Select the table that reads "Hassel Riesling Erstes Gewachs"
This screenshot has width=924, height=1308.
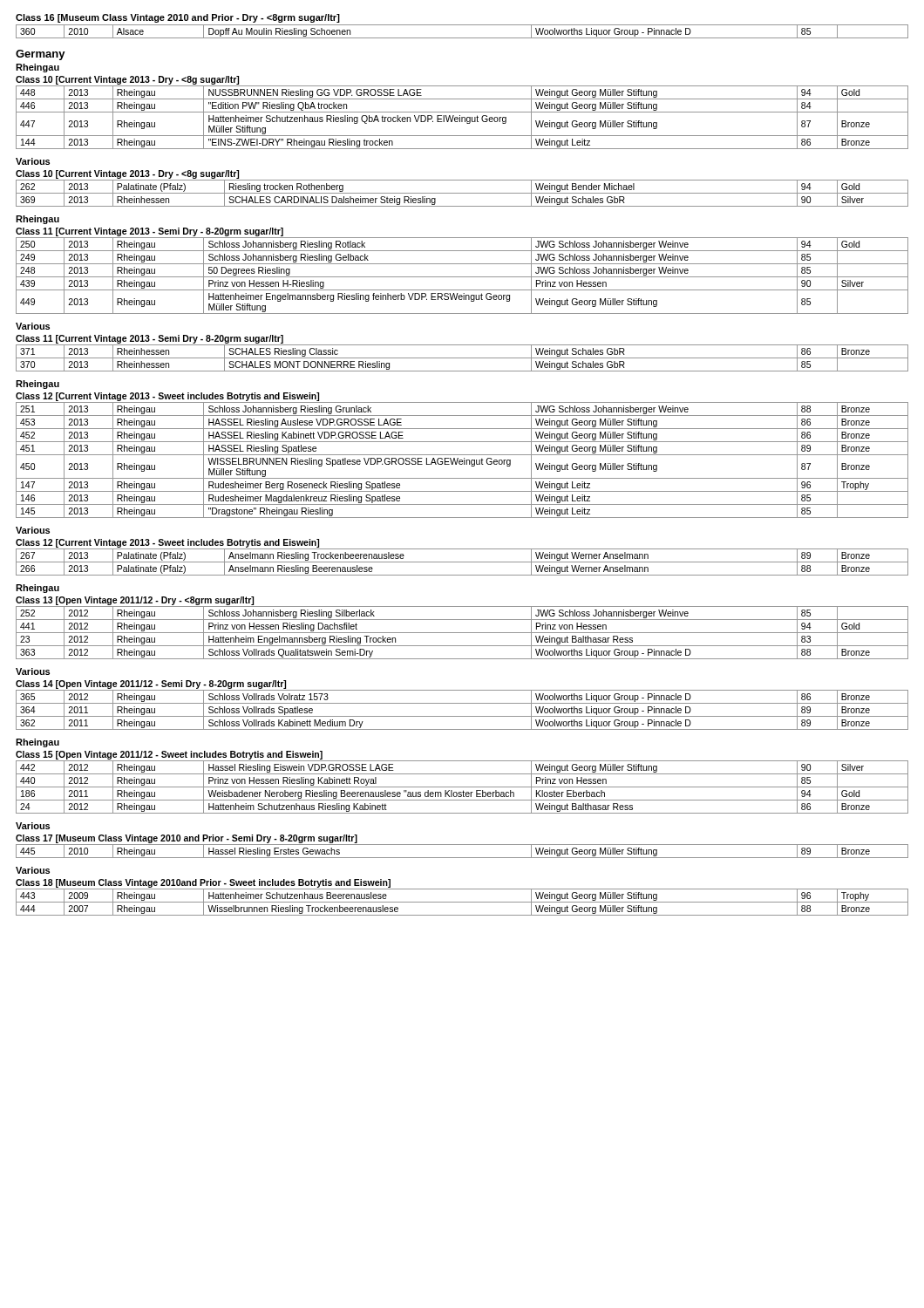(462, 851)
